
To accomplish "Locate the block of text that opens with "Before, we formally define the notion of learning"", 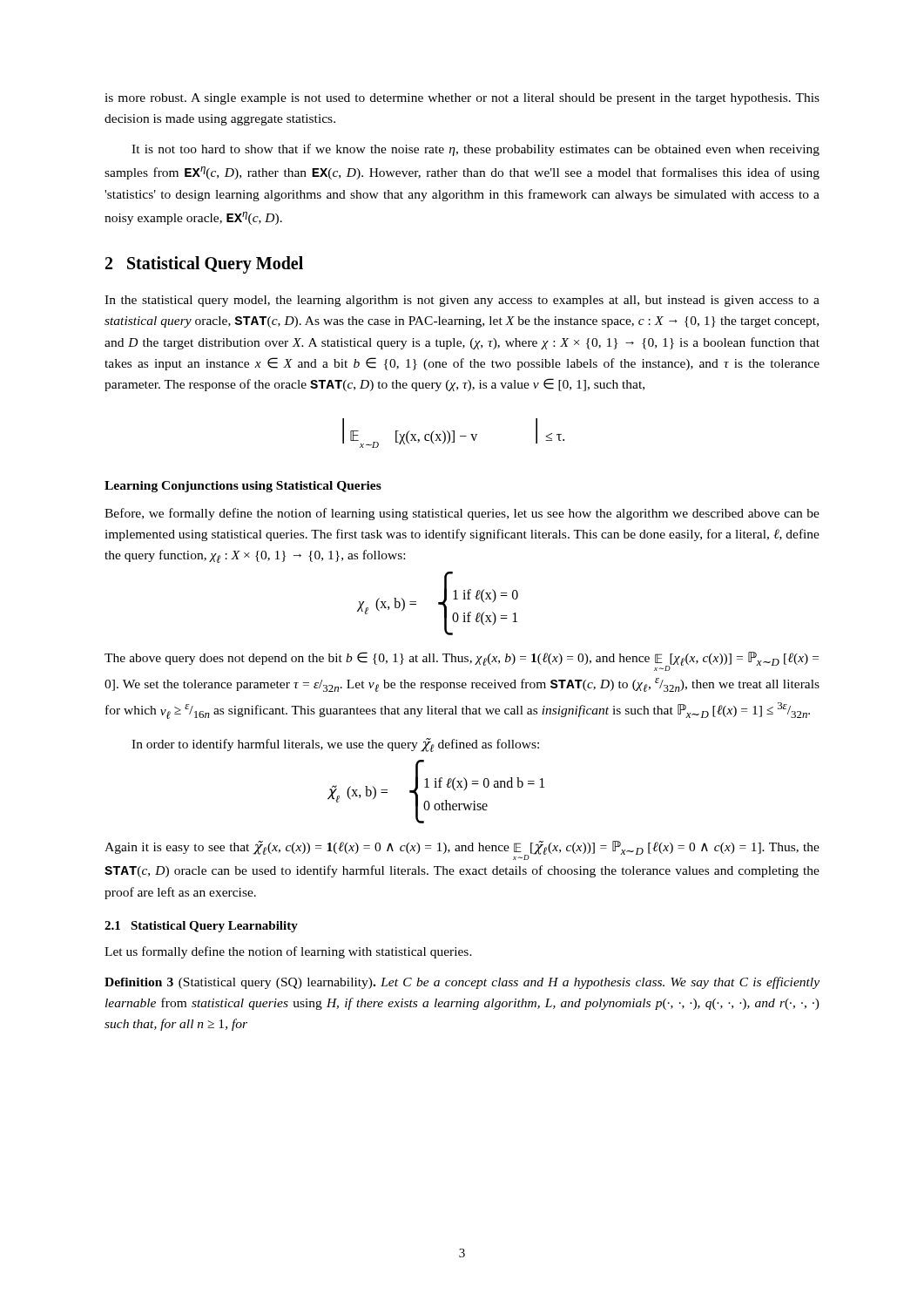I will (x=462, y=535).
